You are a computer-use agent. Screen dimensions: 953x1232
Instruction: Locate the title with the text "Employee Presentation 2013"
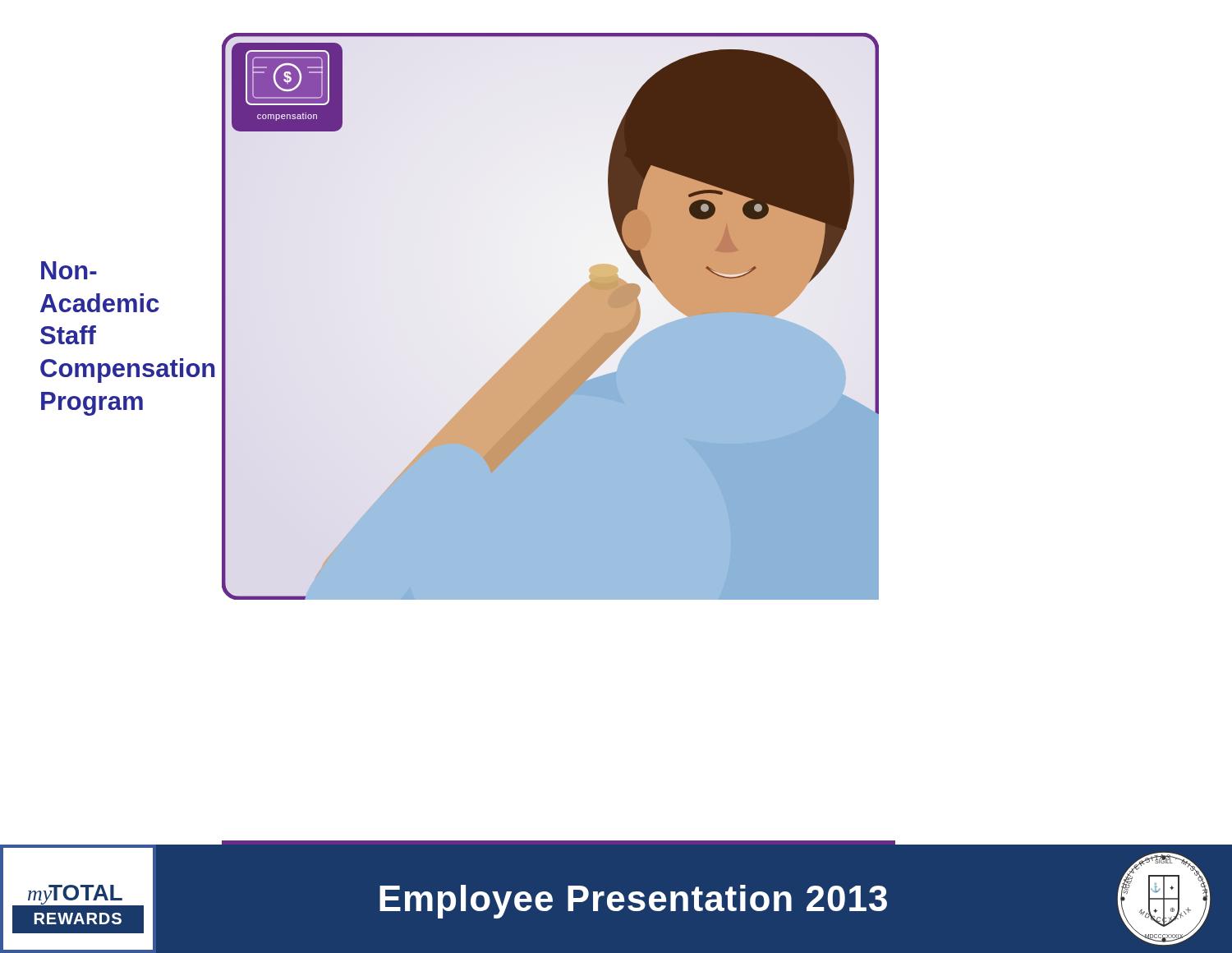pos(633,898)
